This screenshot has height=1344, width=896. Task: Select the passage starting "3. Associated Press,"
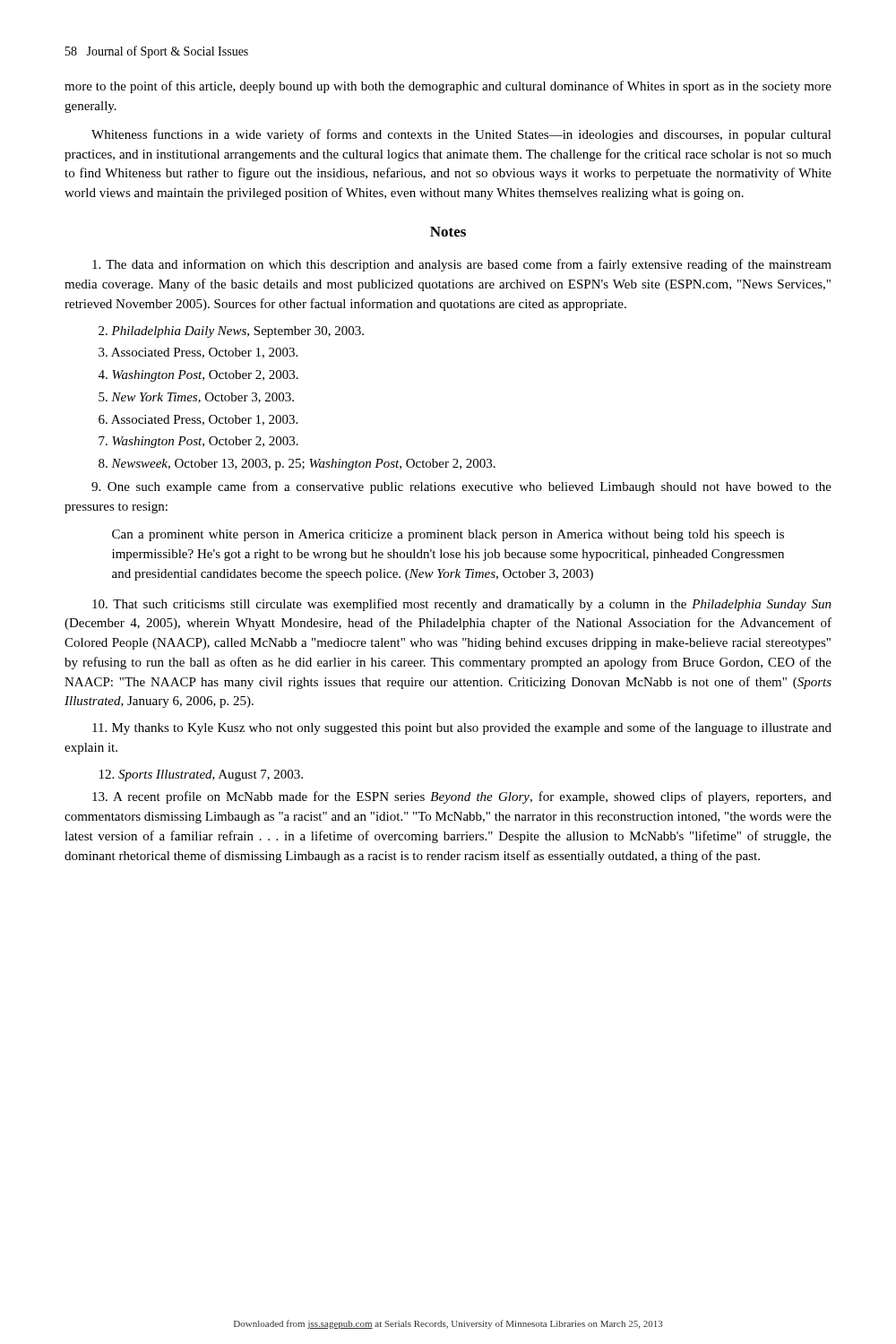click(198, 353)
